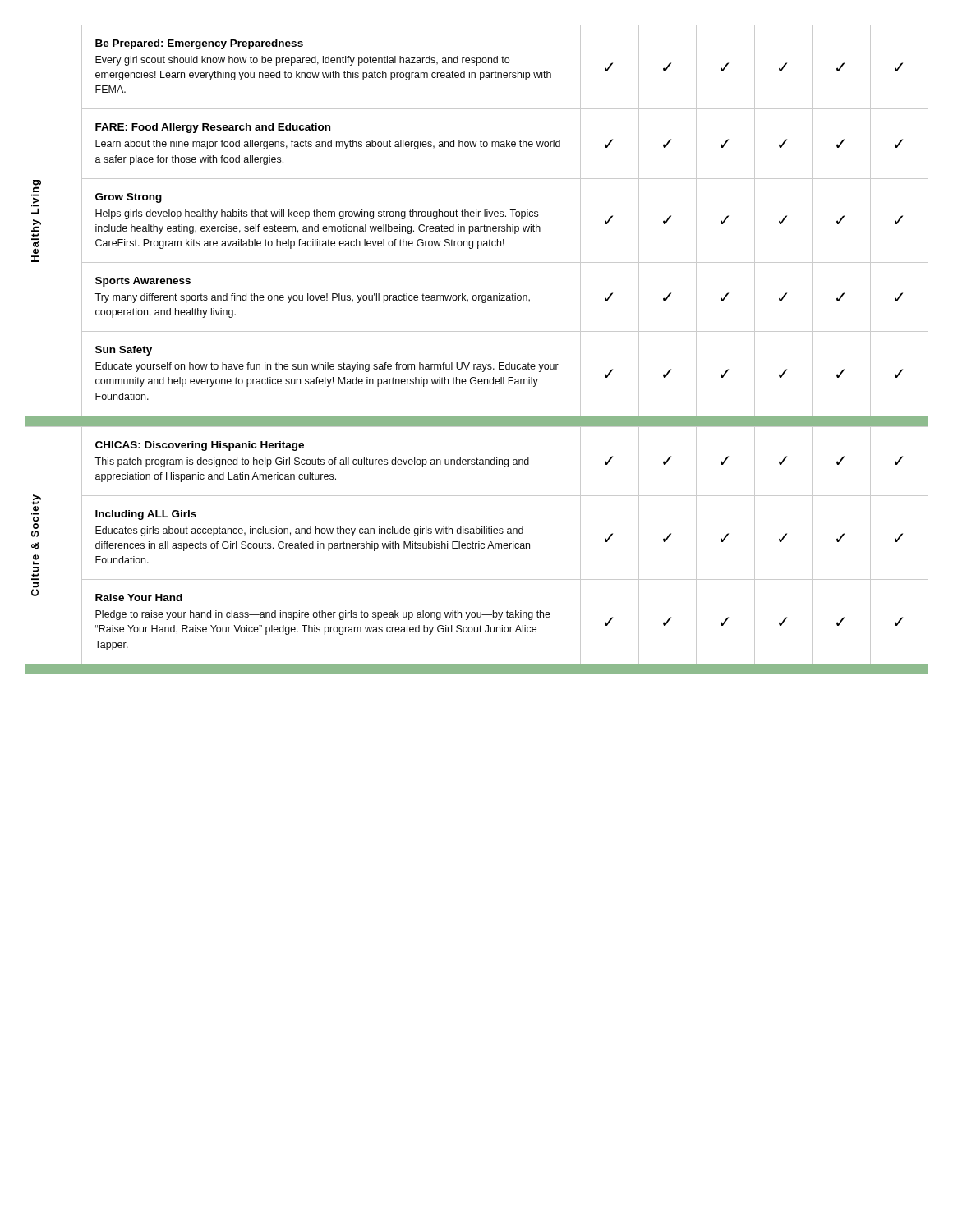Find the block on this page that starts "Sports Awareness Try"
The image size is (953, 1232).
pyautogui.click(x=331, y=297)
